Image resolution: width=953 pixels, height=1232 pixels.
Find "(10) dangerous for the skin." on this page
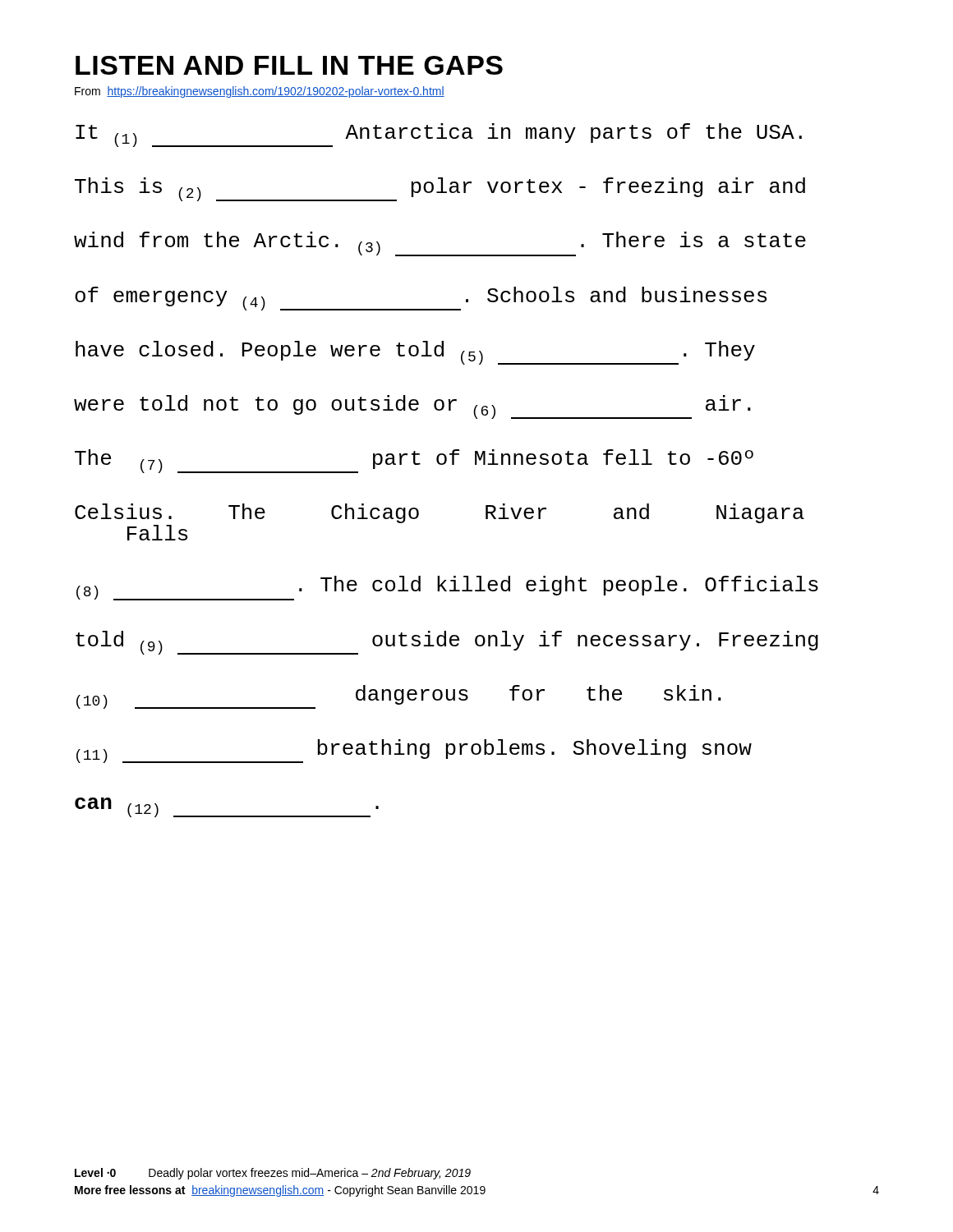point(400,696)
